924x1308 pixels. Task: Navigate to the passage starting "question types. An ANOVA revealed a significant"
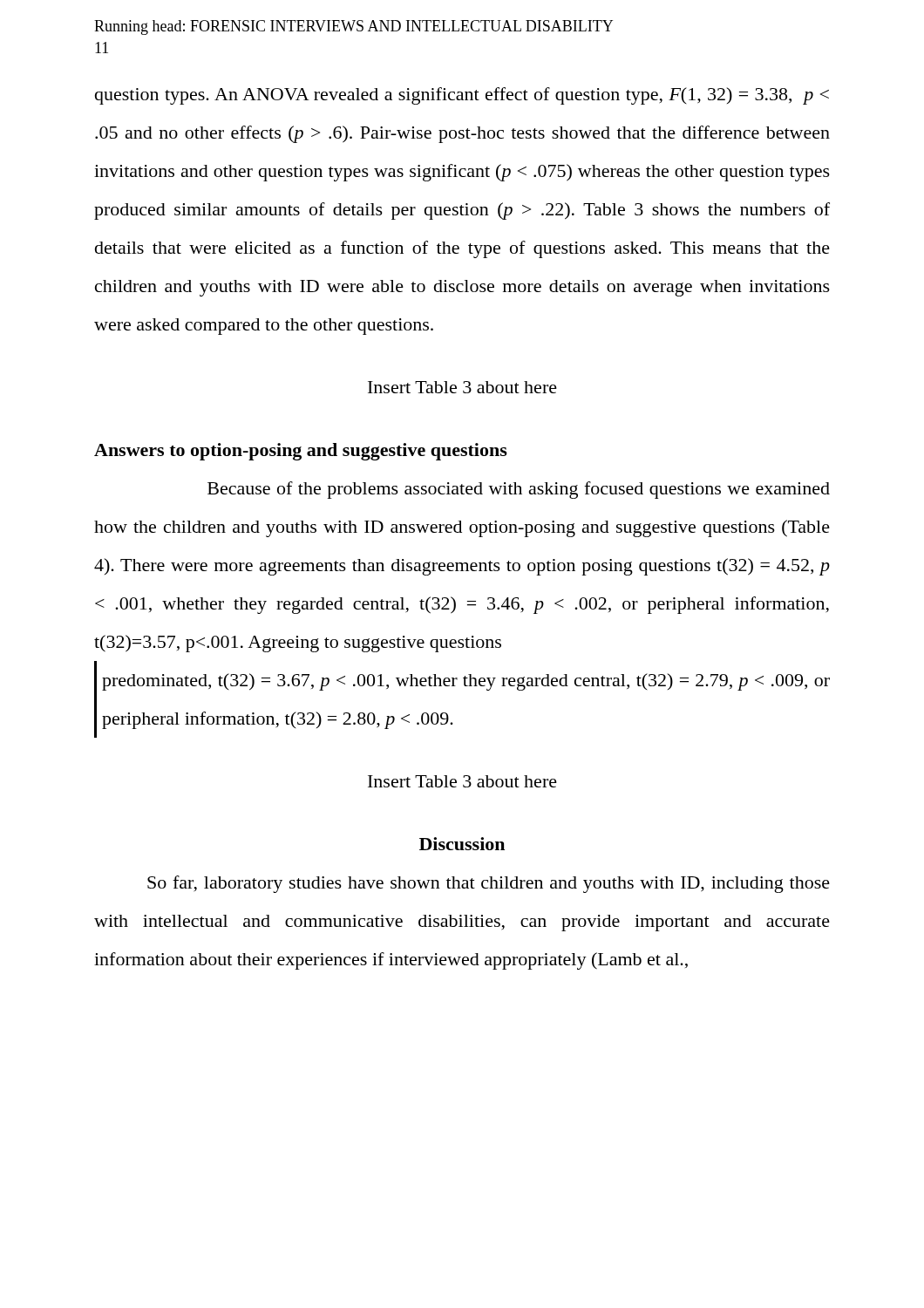(x=462, y=209)
